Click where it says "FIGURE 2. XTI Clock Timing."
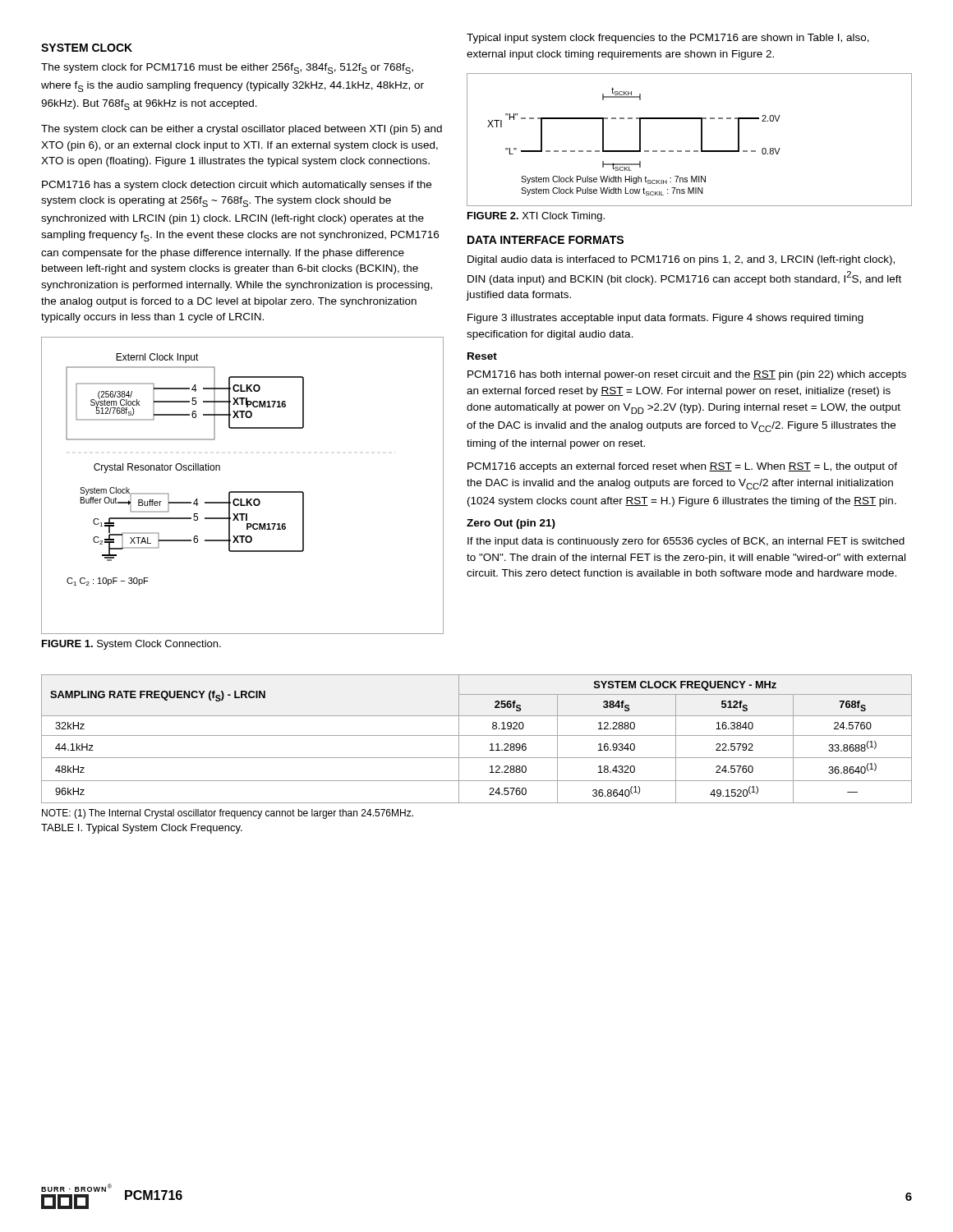Viewport: 953px width, 1232px height. (x=536, y=216)
